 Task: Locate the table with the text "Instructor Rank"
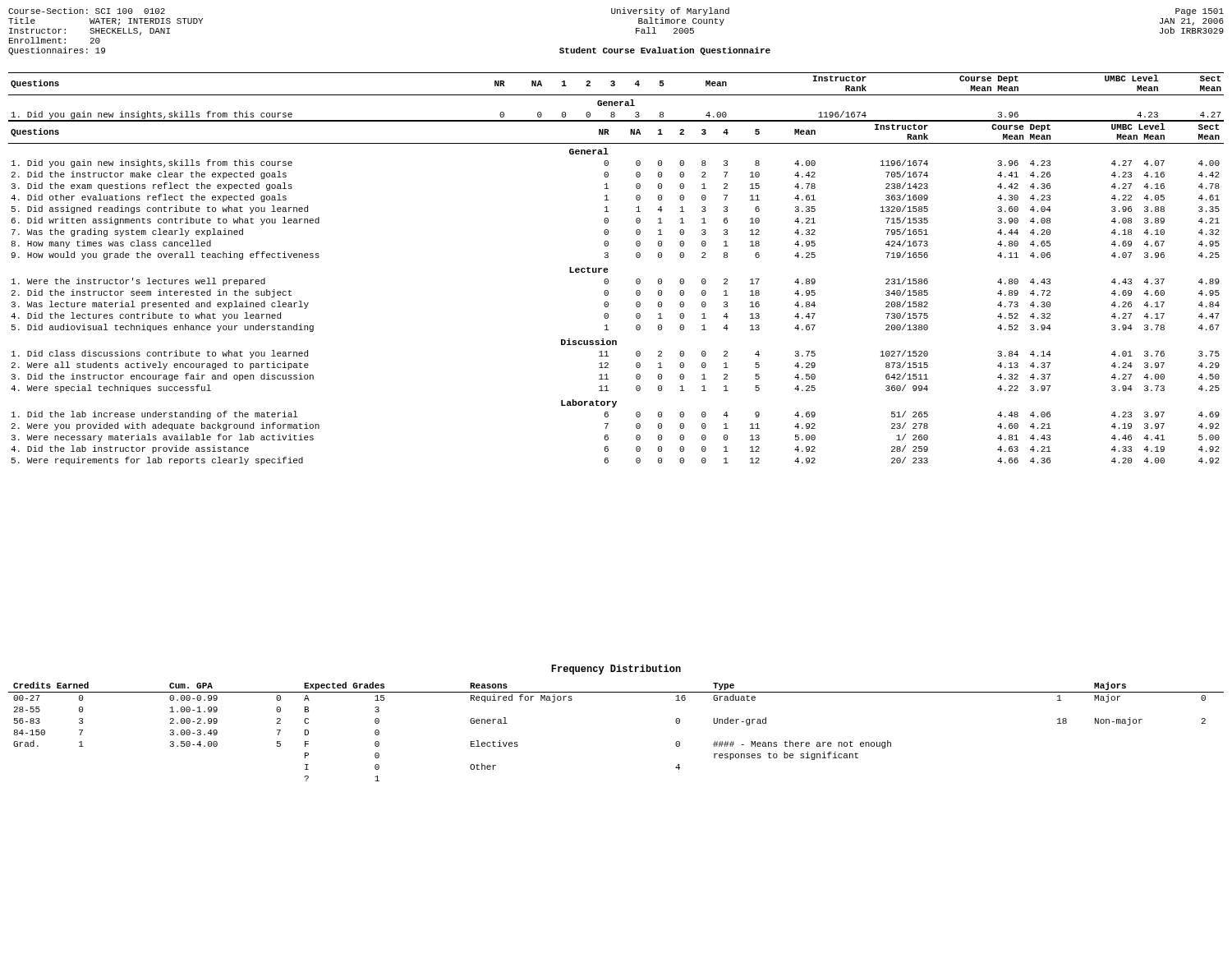616,270
